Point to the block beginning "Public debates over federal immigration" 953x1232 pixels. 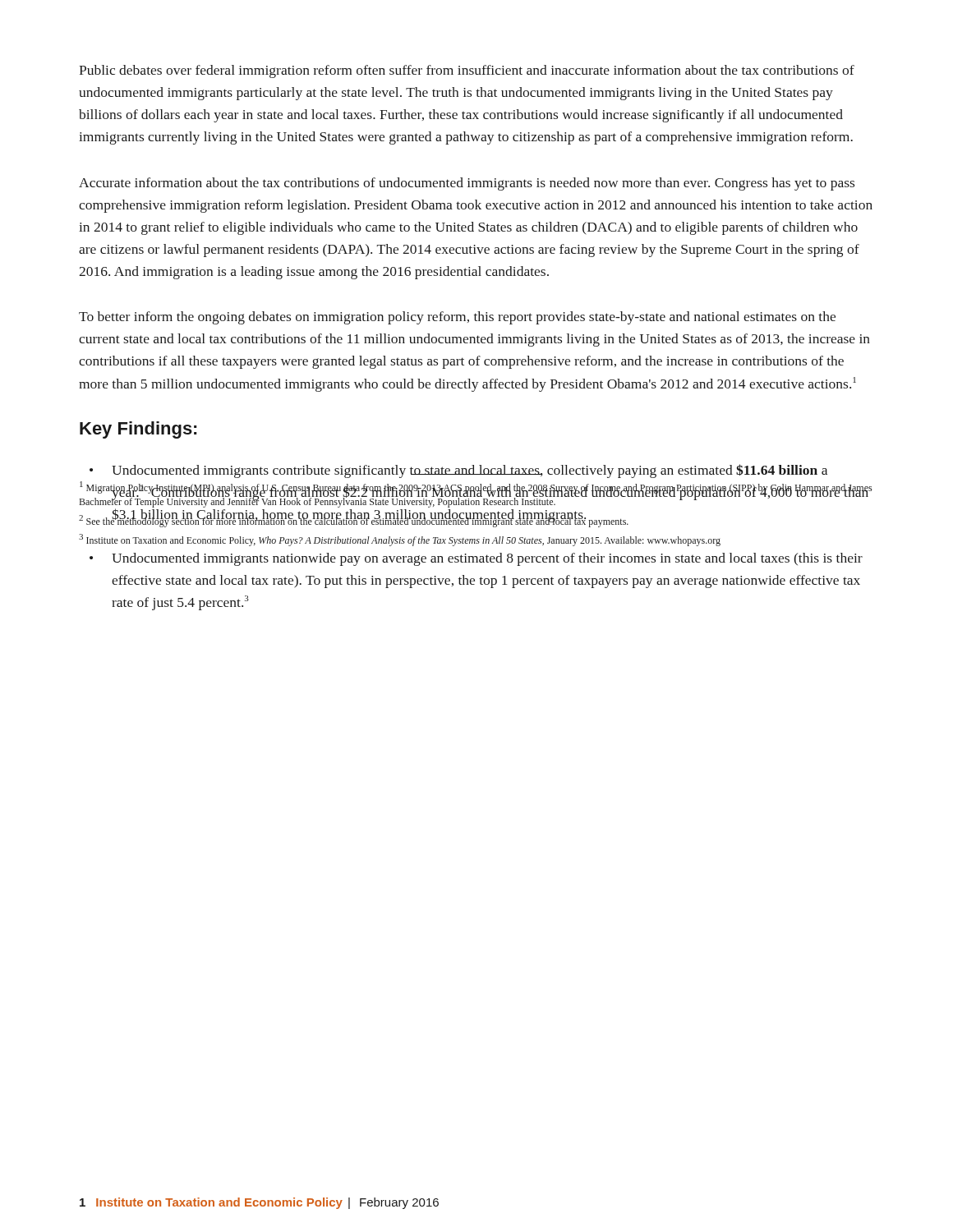[466, 103]
